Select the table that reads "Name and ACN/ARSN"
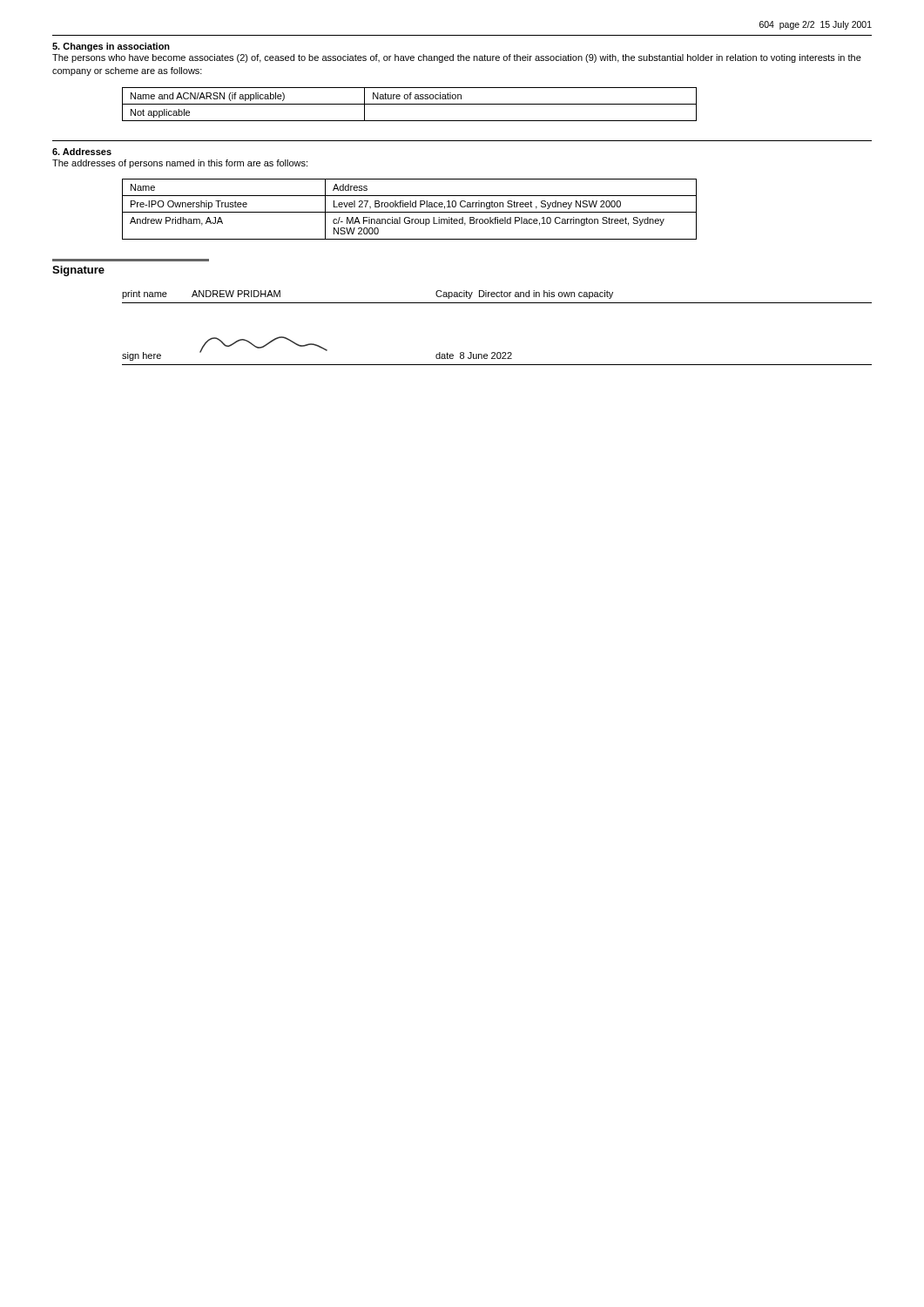924x1307 pixels. pyautogui.click(x=462, y=104)
